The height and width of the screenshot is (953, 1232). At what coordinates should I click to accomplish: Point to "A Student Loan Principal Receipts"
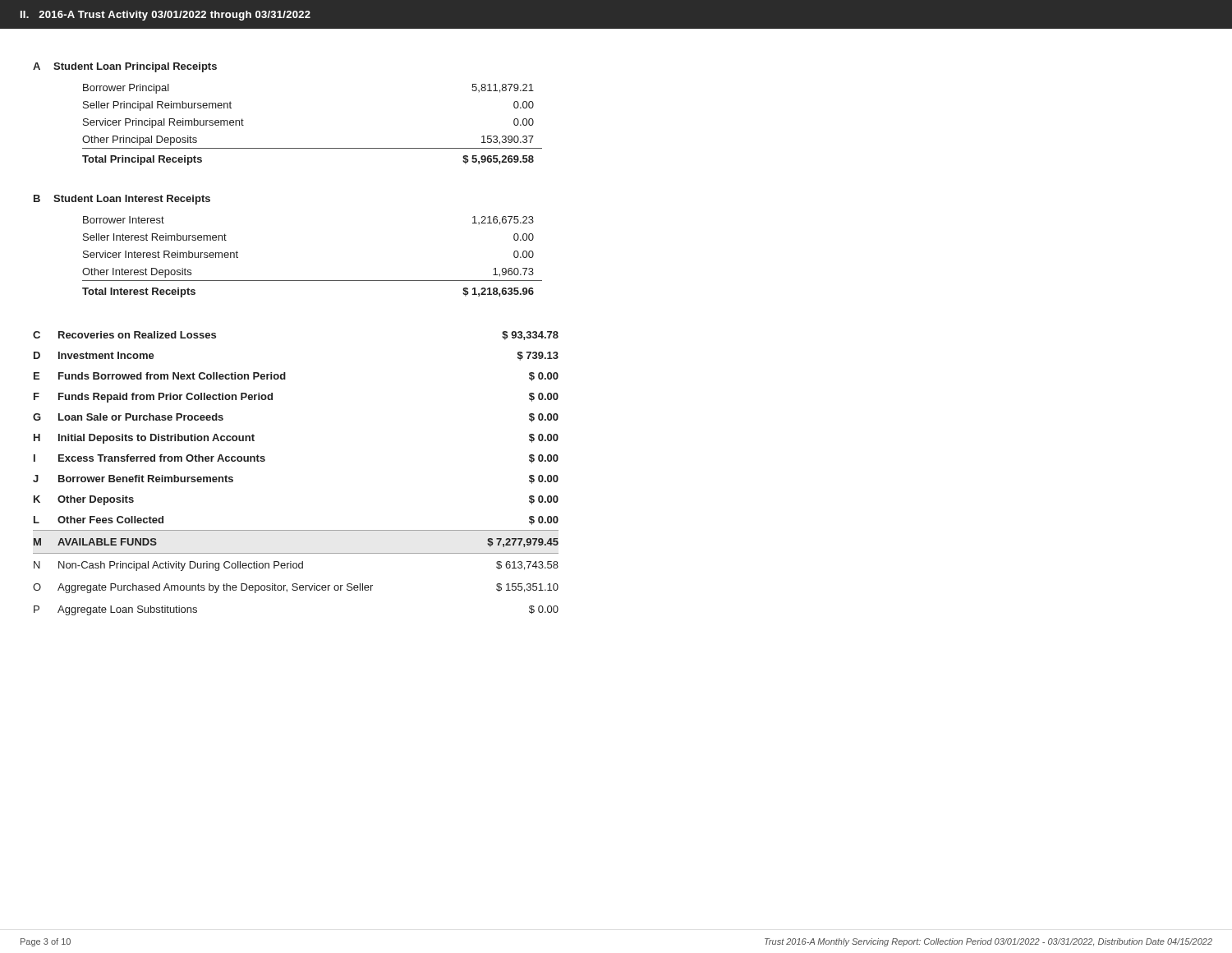coord(125,66)
